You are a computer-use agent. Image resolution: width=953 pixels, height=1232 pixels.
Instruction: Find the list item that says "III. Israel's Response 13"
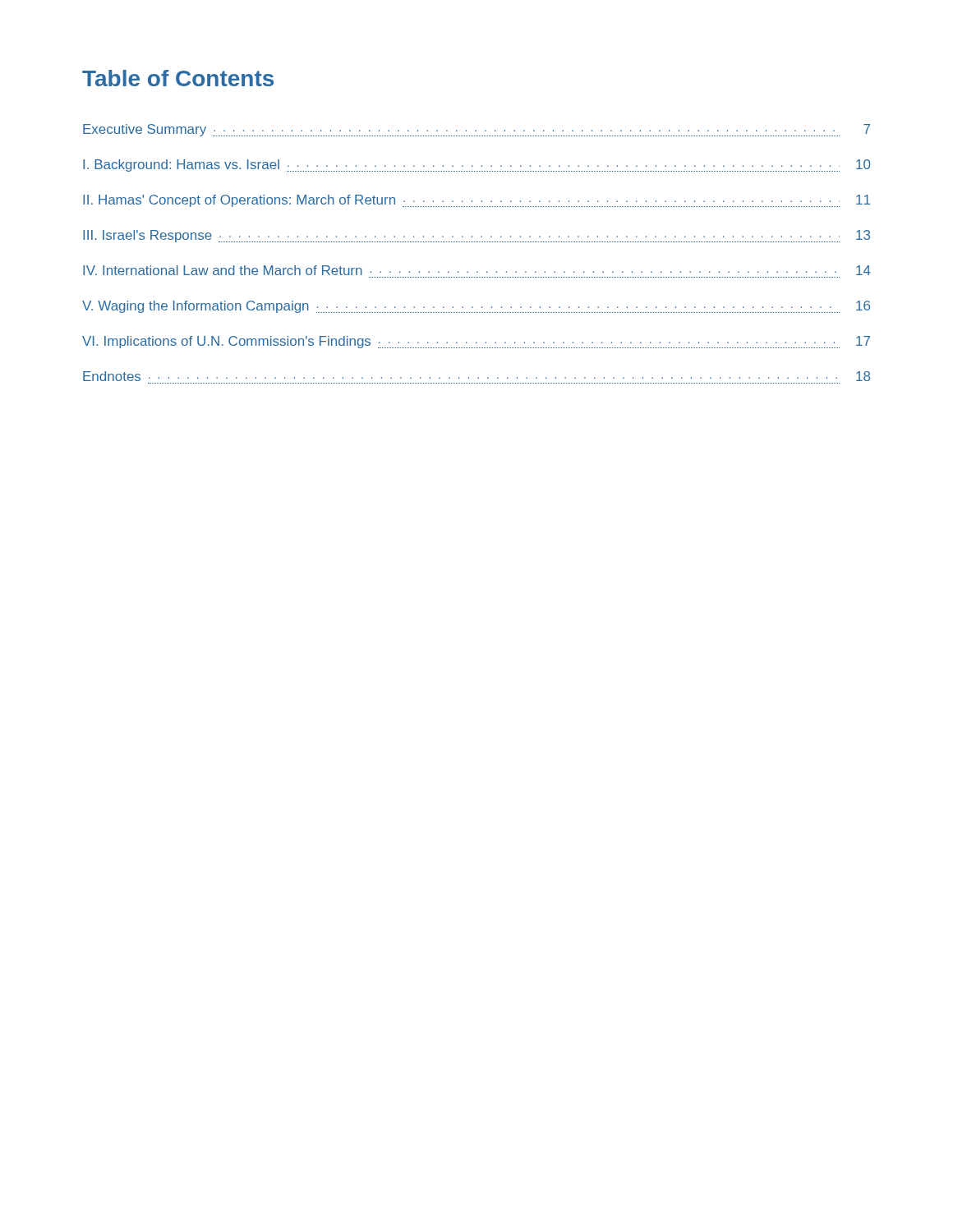tap(476, 236)
